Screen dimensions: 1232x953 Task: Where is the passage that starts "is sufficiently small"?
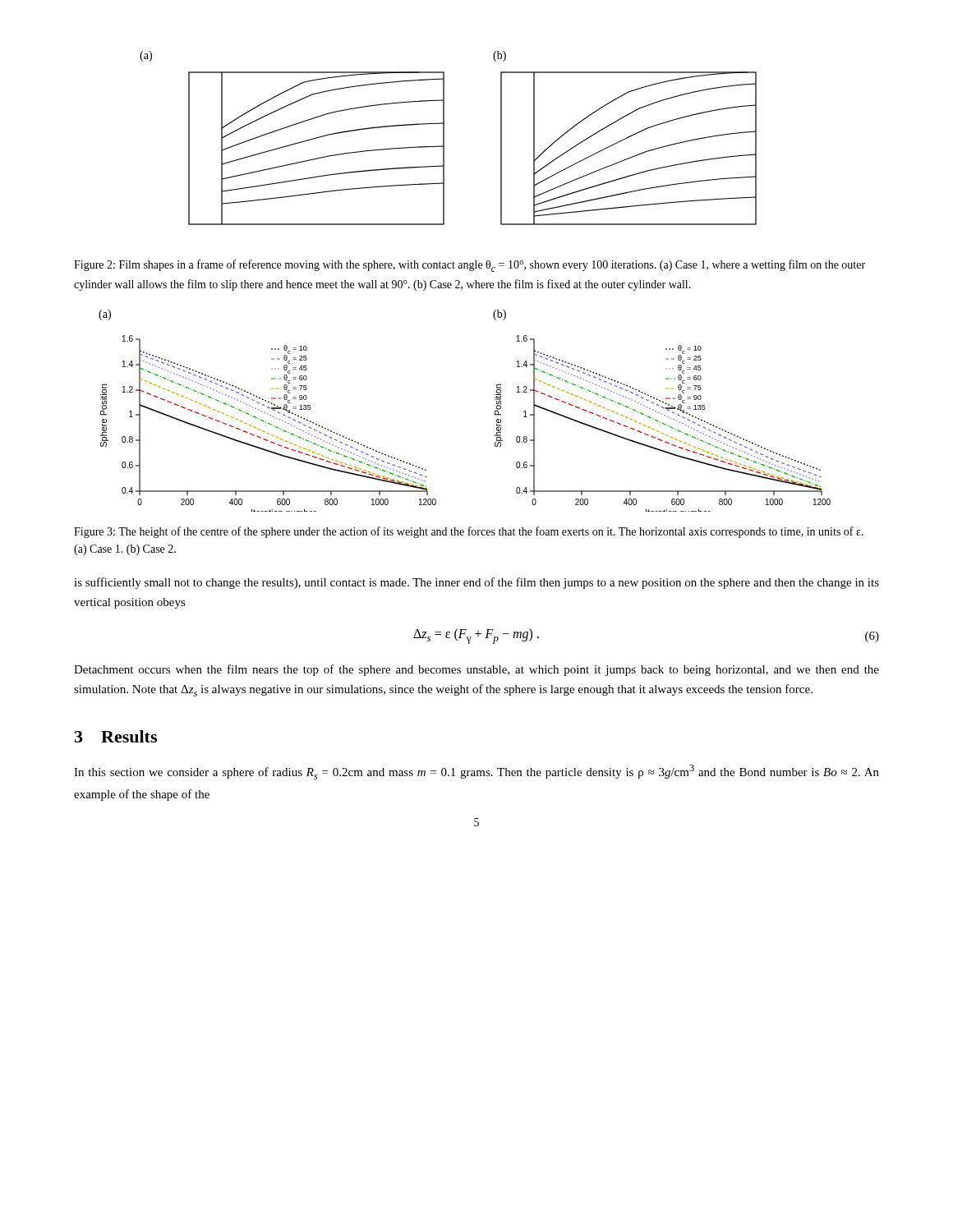click(x=476, y=592)
